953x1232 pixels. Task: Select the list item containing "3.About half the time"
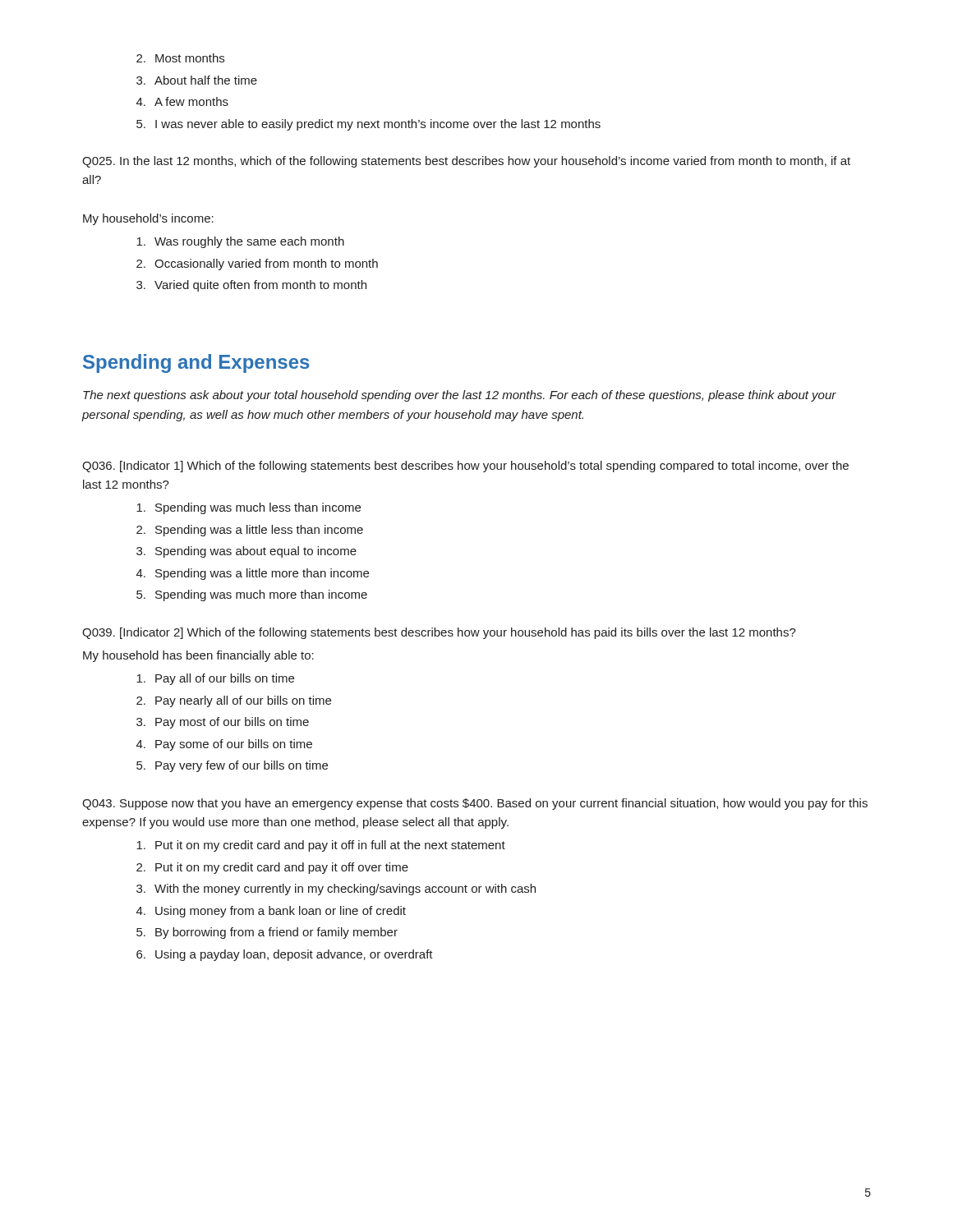click(194, 80)
